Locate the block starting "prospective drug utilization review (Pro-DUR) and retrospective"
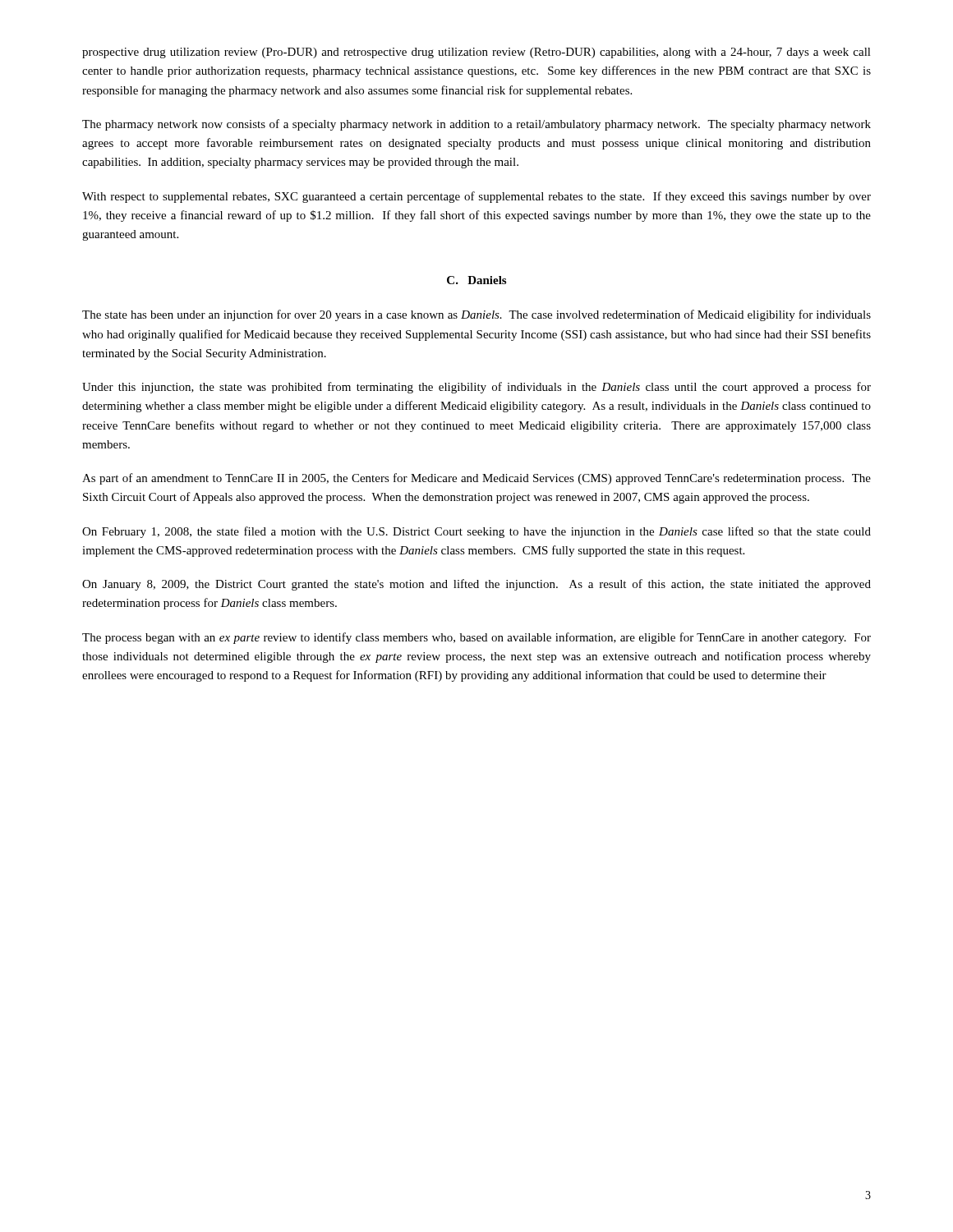 (x=476, y=71)
